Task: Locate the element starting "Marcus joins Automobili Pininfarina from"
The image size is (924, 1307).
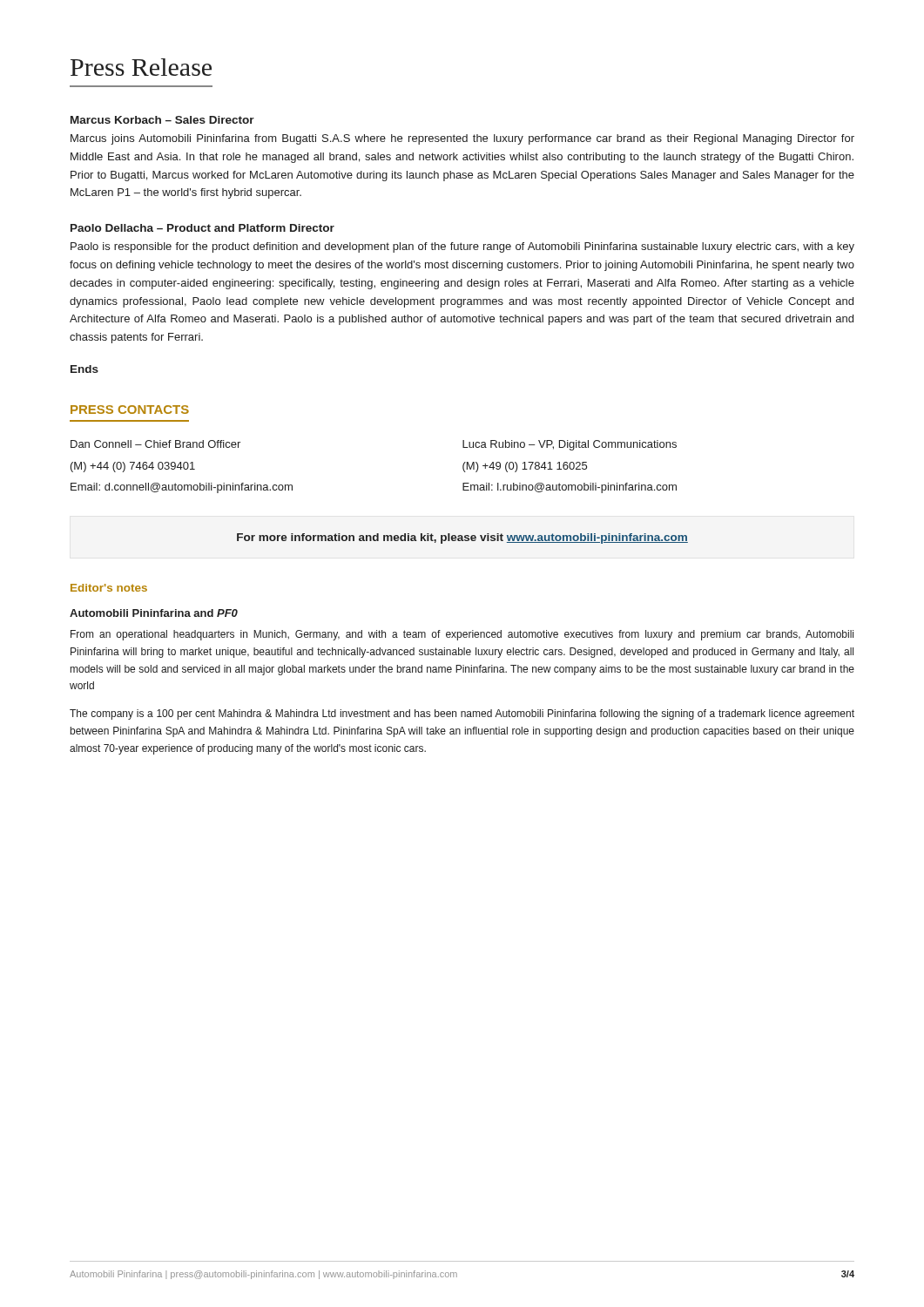Action: click(462, 165)
